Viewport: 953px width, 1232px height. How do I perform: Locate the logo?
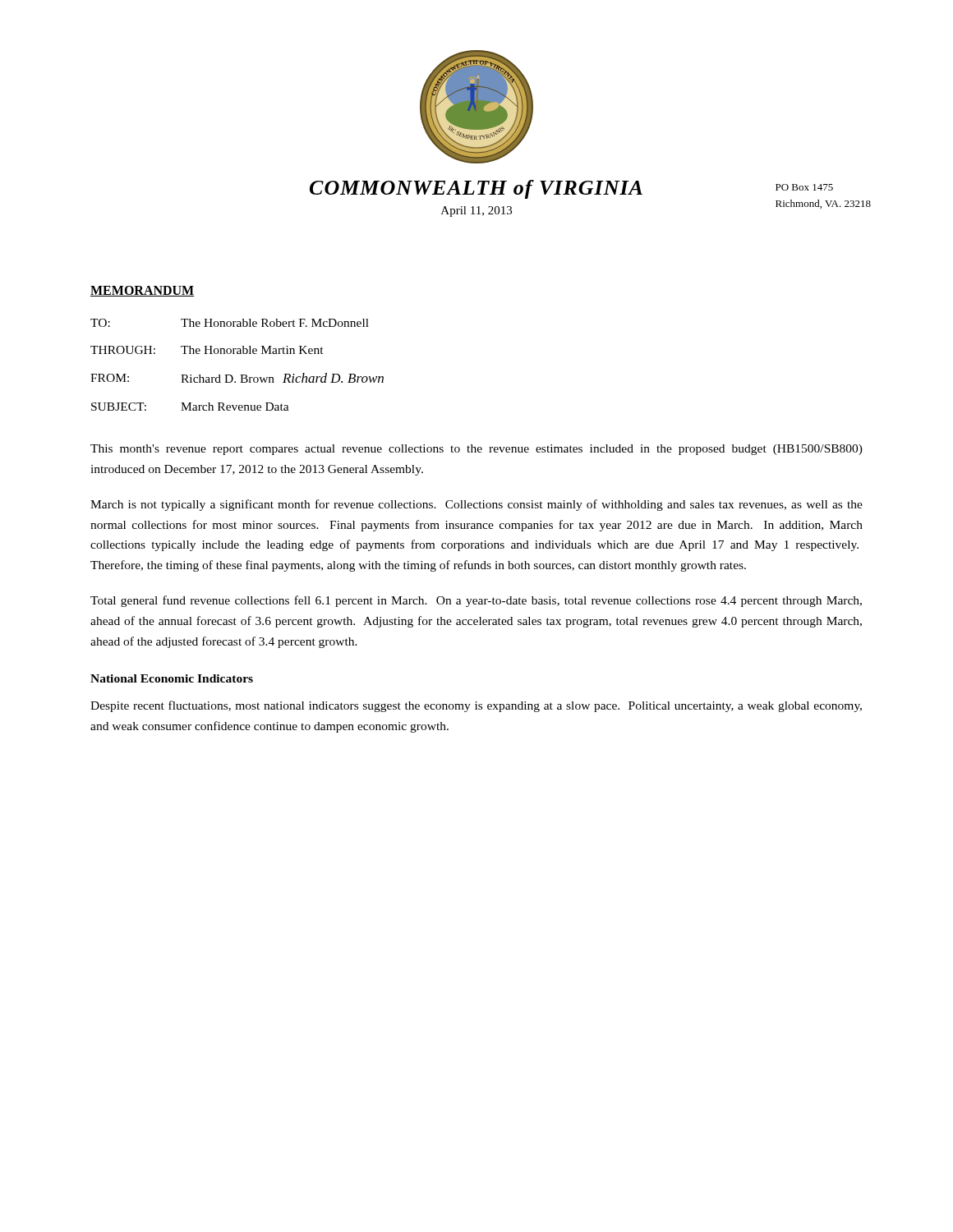(476, 109)
